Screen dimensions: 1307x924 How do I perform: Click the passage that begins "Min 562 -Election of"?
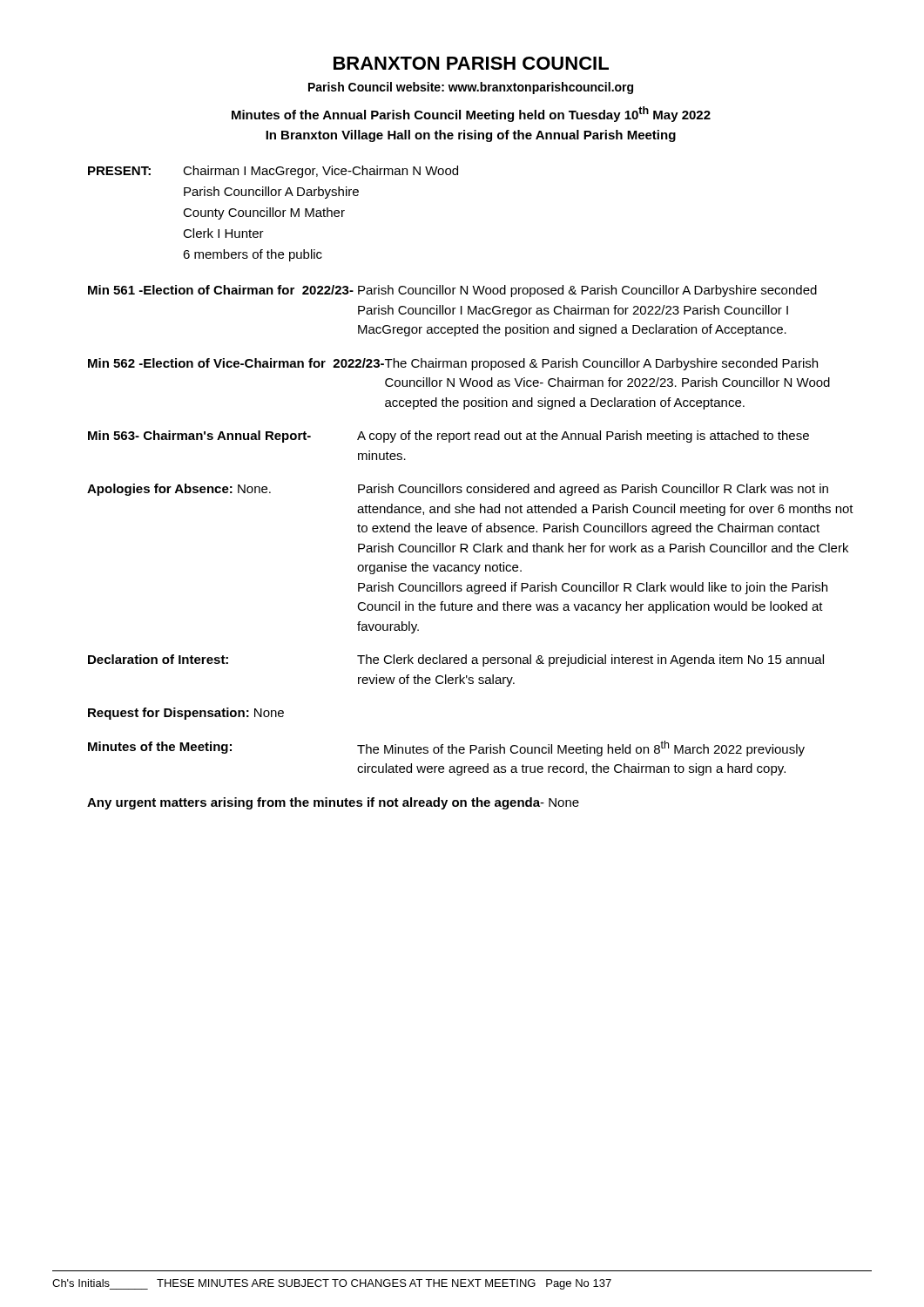point(471,383)
